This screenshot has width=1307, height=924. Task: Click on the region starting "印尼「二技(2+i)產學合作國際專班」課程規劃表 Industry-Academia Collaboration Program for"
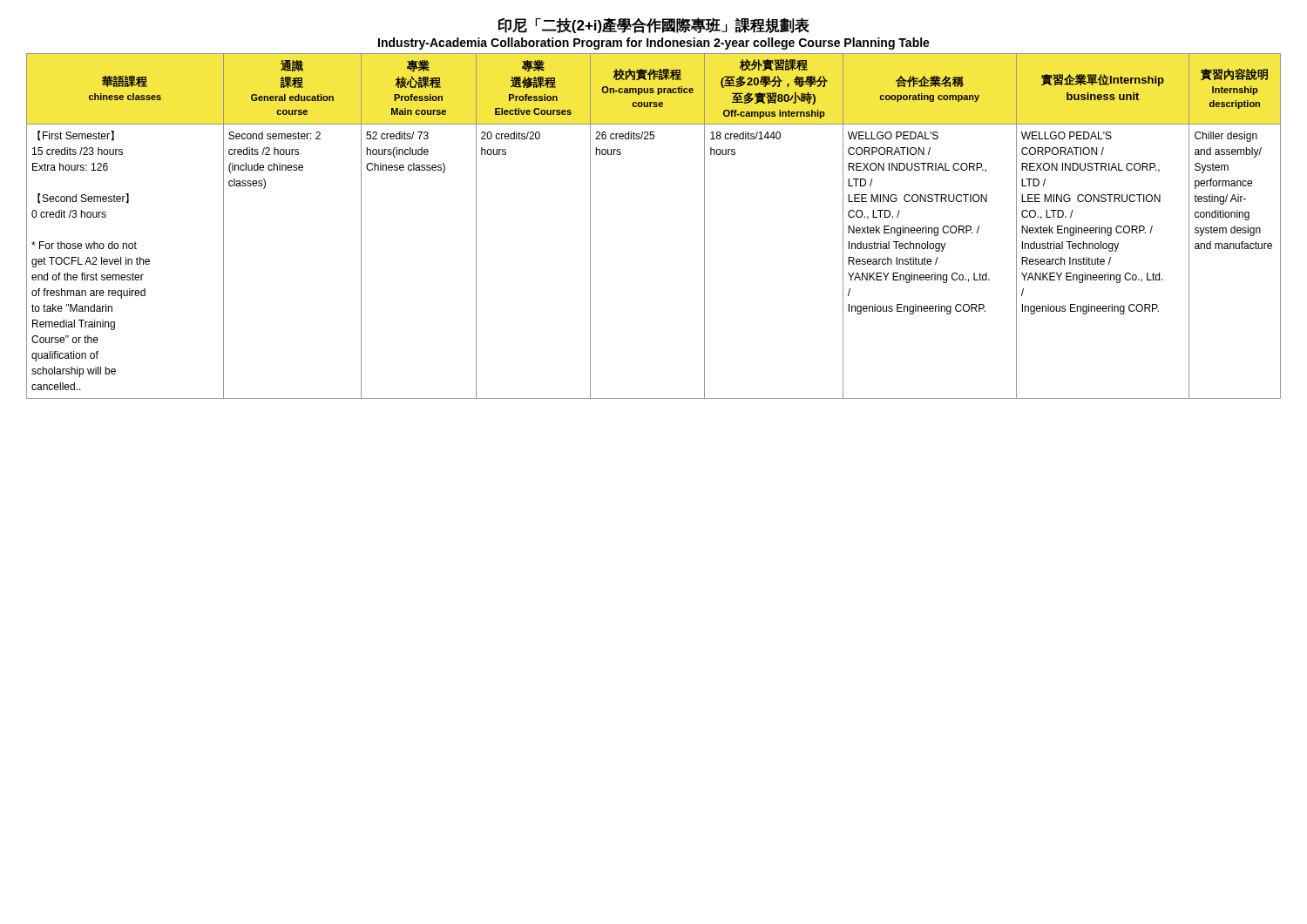tap(654, 33)
